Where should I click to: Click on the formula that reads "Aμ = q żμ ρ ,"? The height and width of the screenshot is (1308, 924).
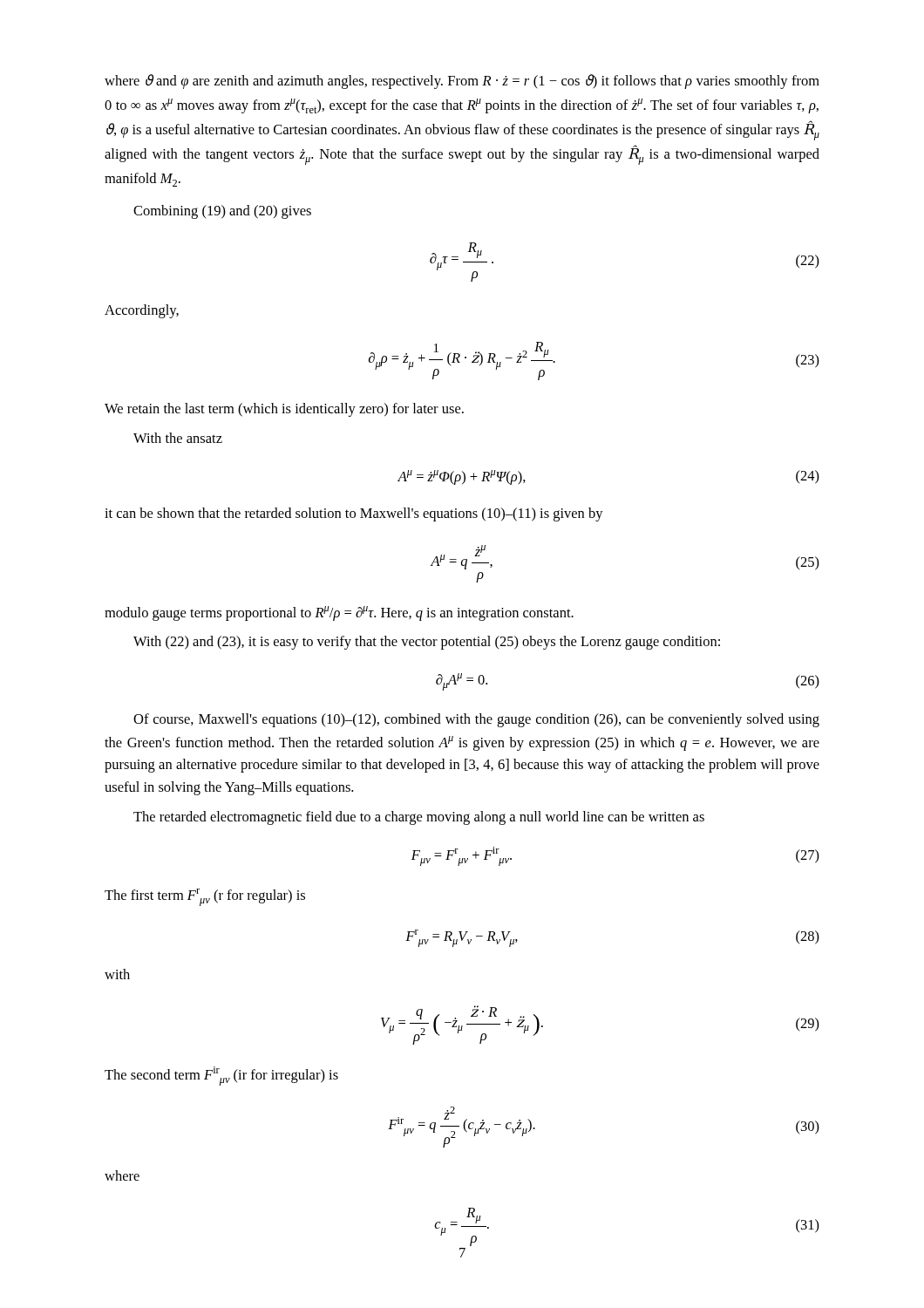(x=464, y=559)
